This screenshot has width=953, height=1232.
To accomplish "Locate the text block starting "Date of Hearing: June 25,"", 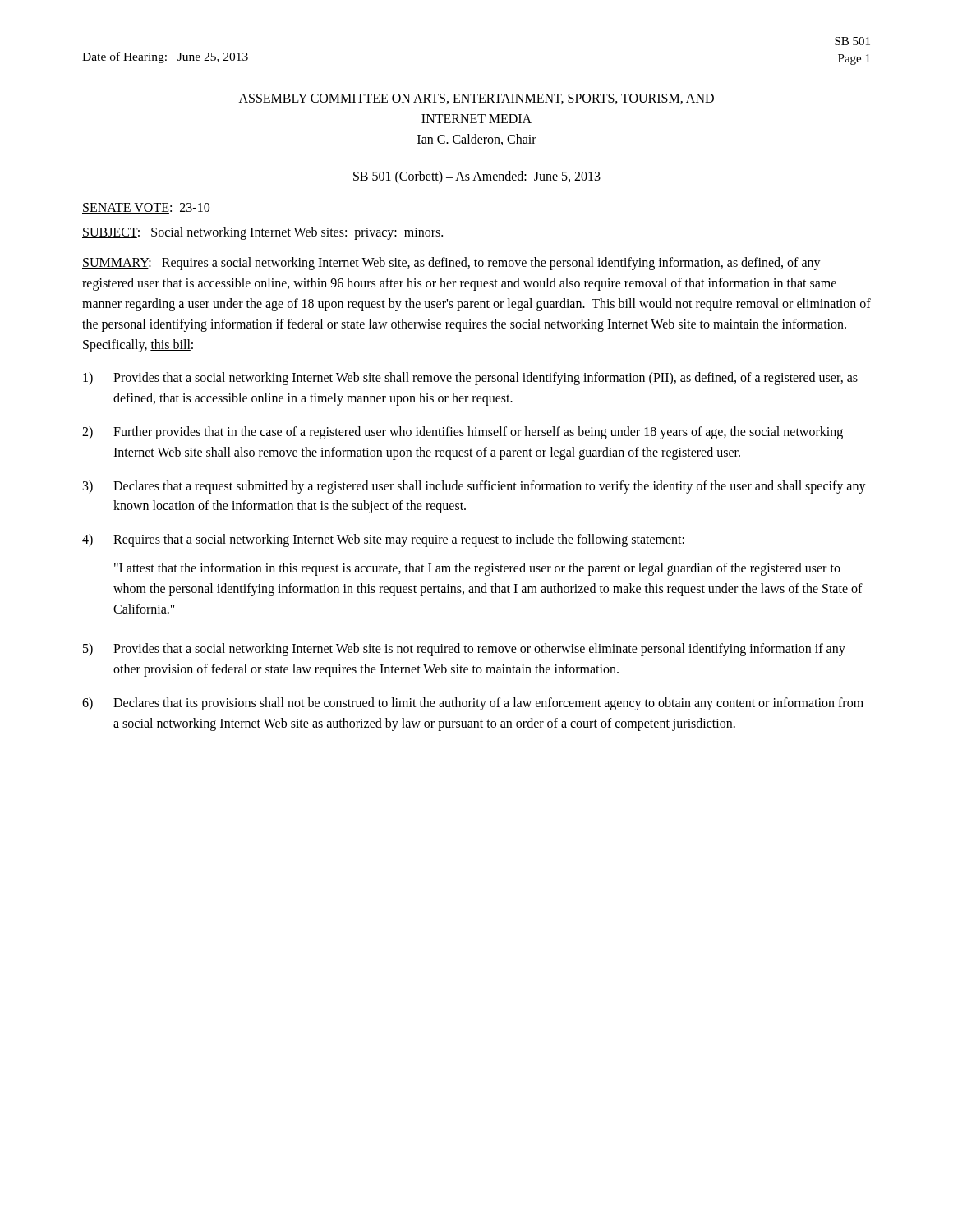I will 165,56.
